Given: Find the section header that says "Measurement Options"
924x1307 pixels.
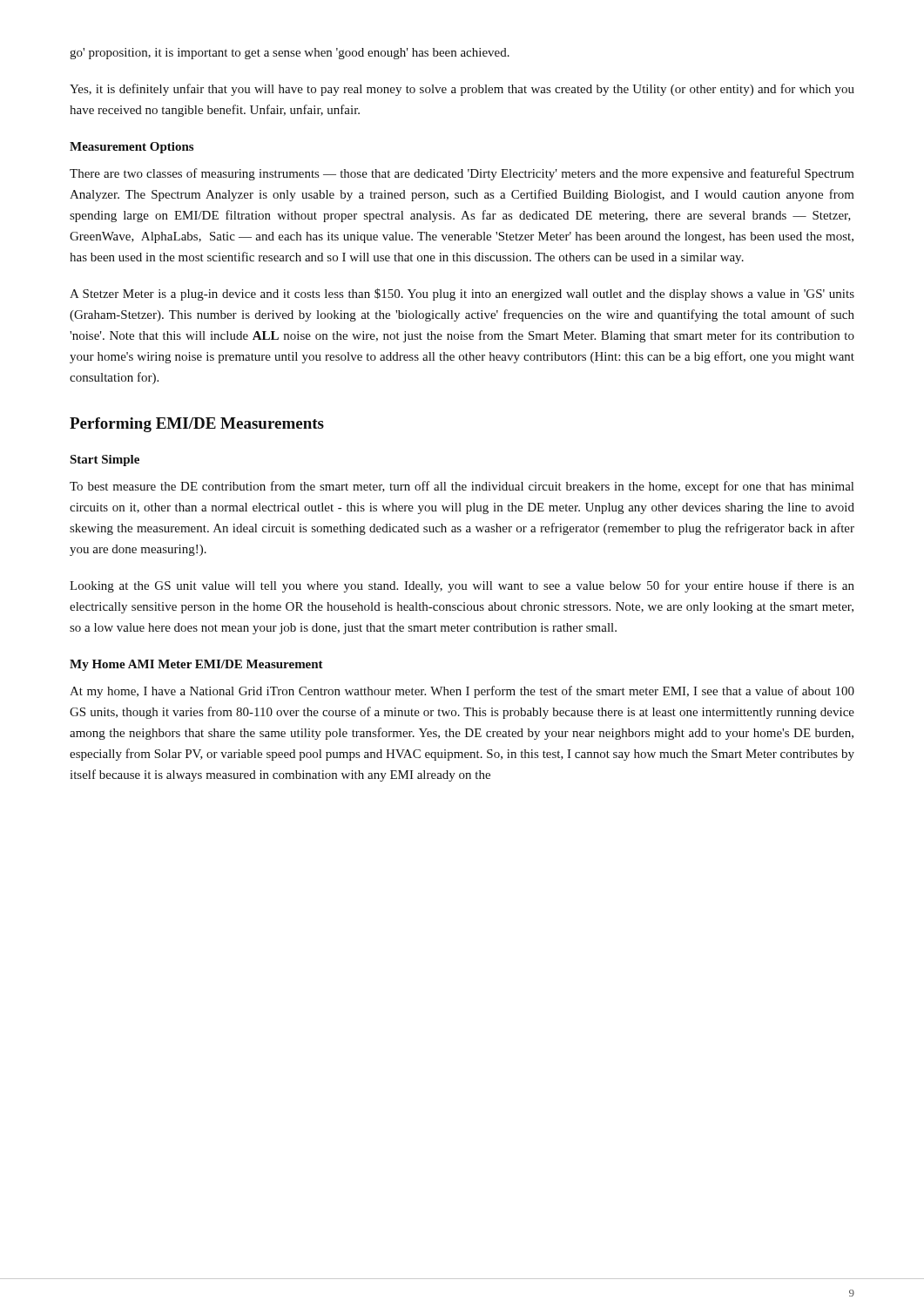Looking at the screenshot, I should click(x=132, y=146).
